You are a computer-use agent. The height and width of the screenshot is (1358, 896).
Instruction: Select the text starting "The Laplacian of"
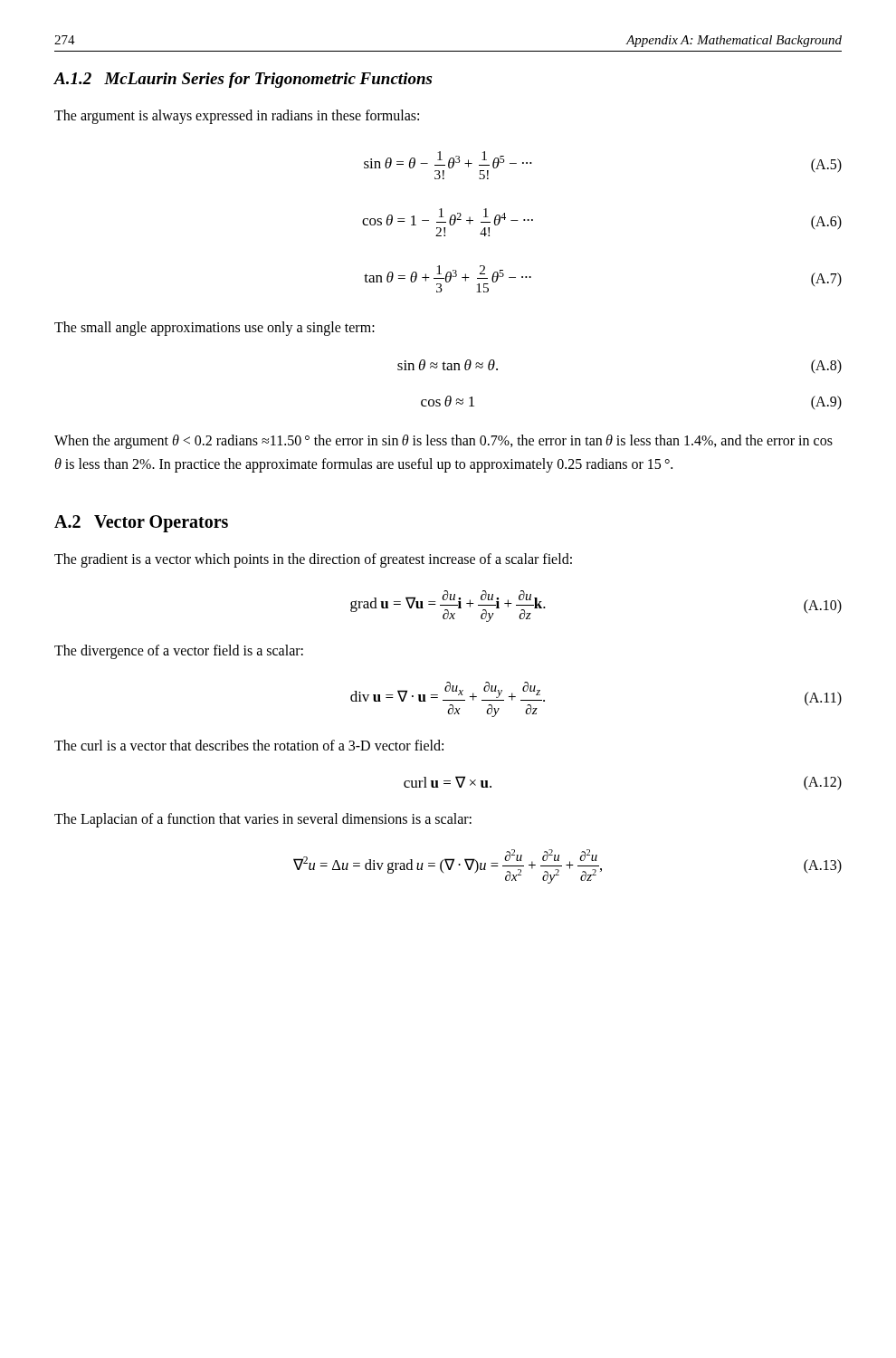pyautogui.click(x=263, y=819)
